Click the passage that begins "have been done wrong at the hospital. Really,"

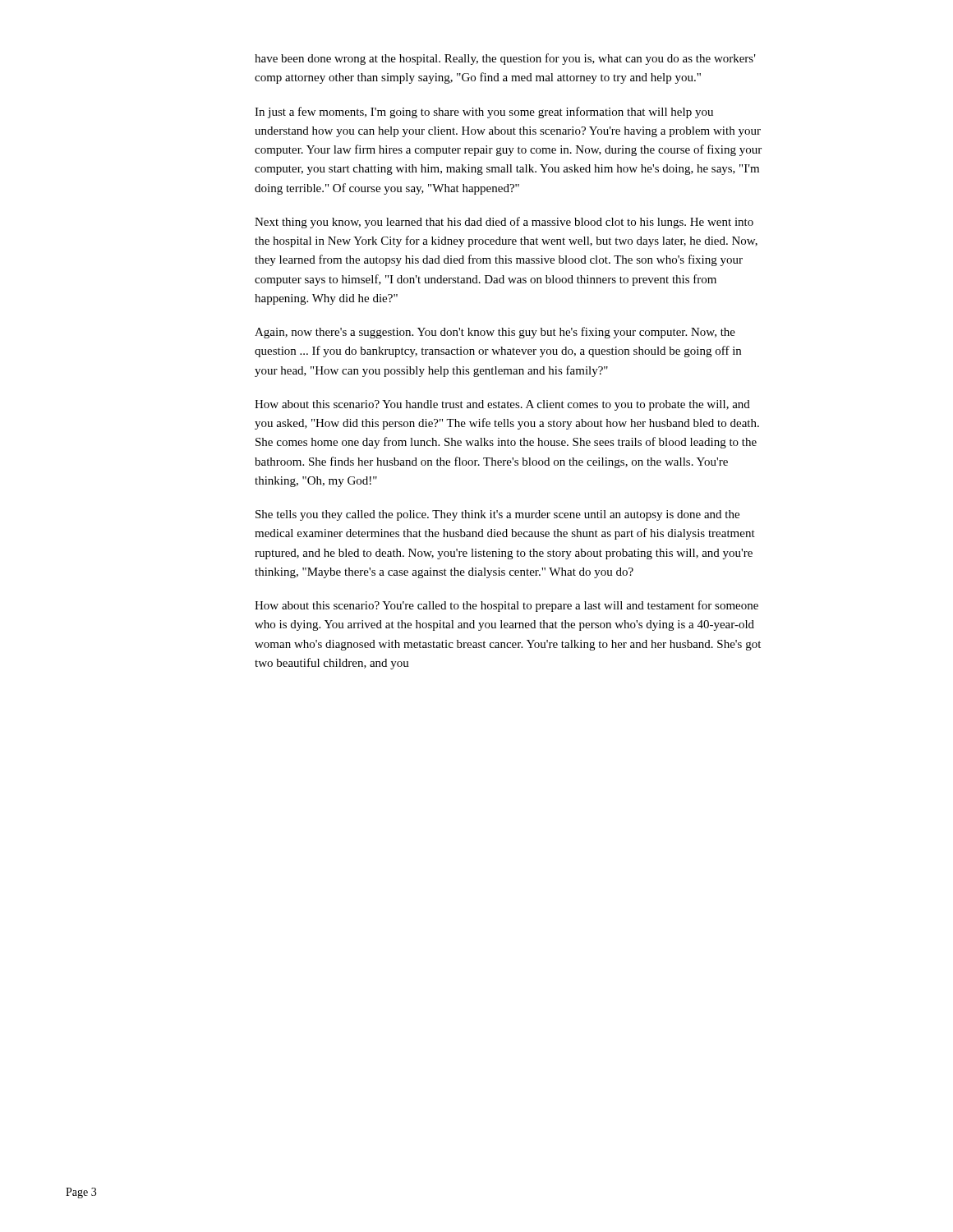[x=505, y=68]
